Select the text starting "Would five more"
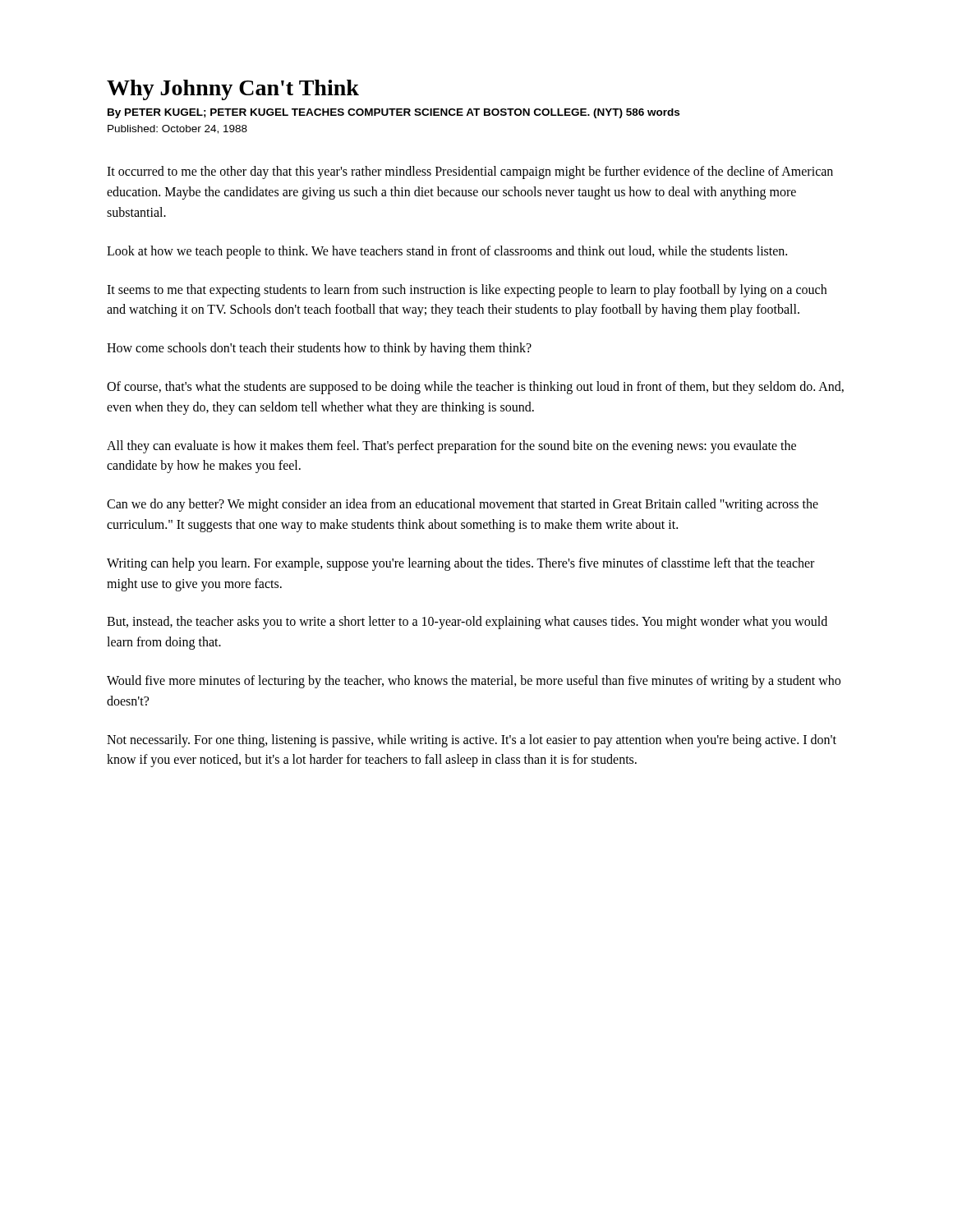This screenshot has width=953, height=1232. (474, 691)
